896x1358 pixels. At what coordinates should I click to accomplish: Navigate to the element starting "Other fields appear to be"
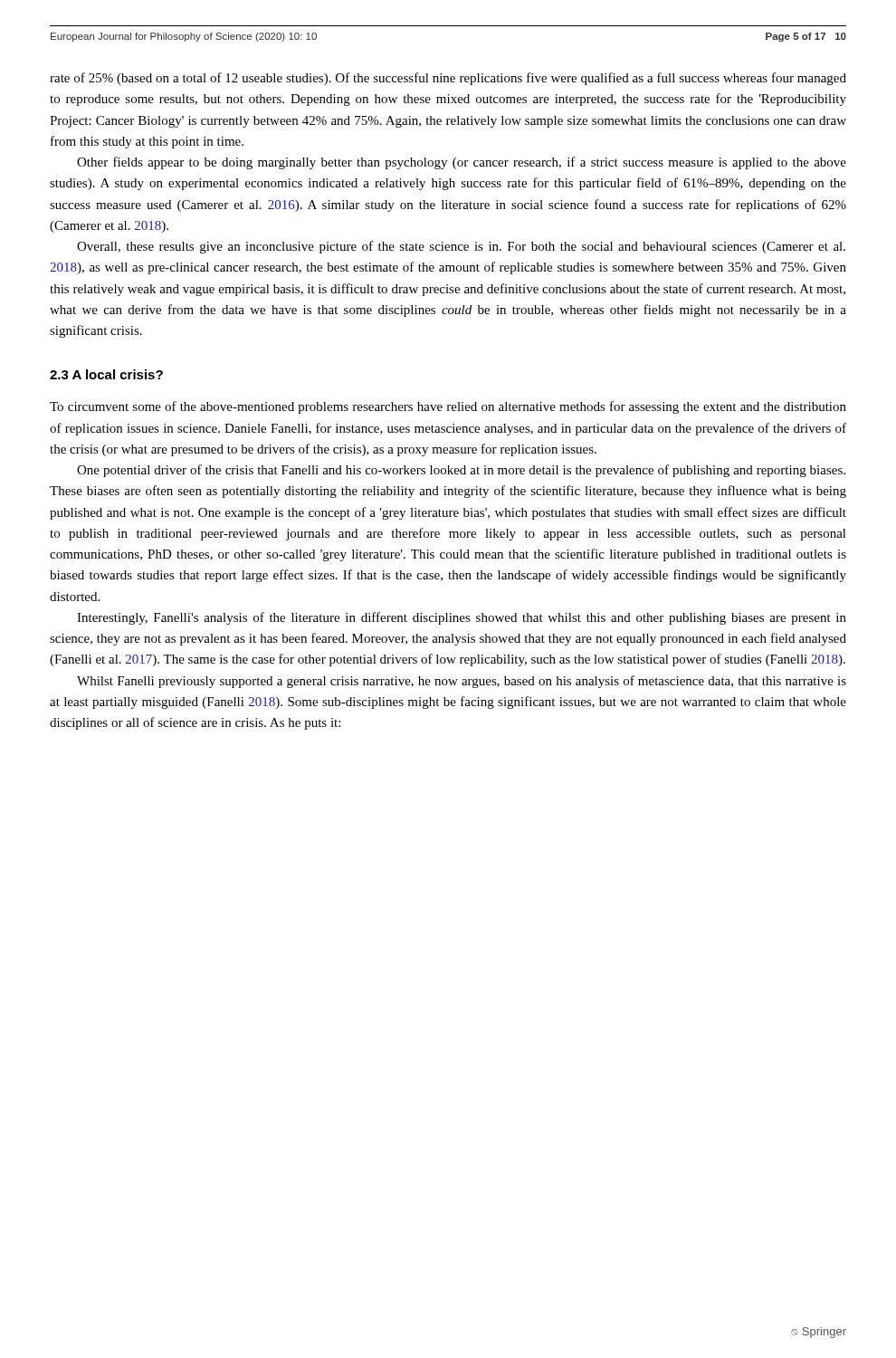tap(448, 194)
